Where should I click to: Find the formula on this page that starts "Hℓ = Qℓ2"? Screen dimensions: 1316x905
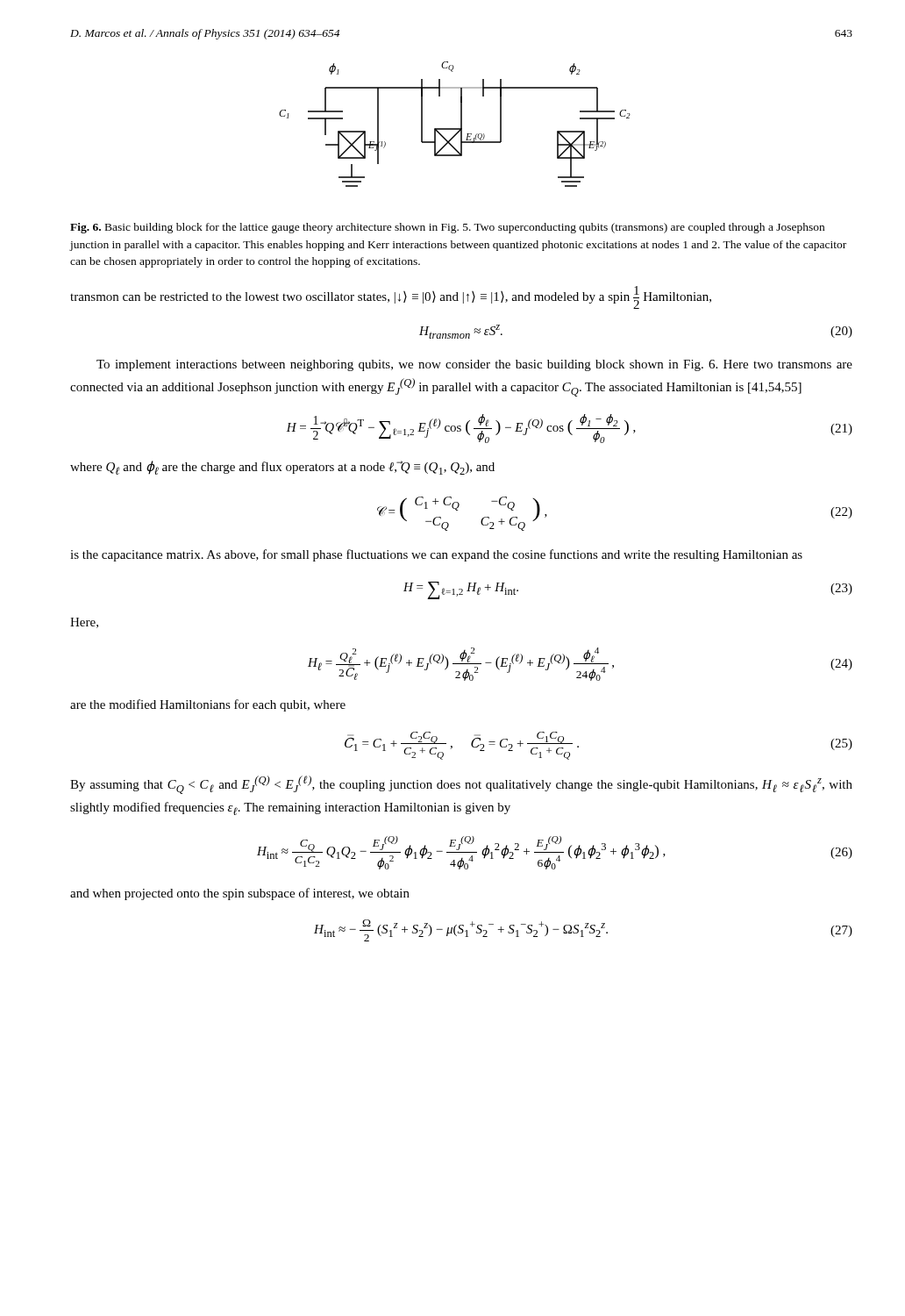tap(580, 664)
